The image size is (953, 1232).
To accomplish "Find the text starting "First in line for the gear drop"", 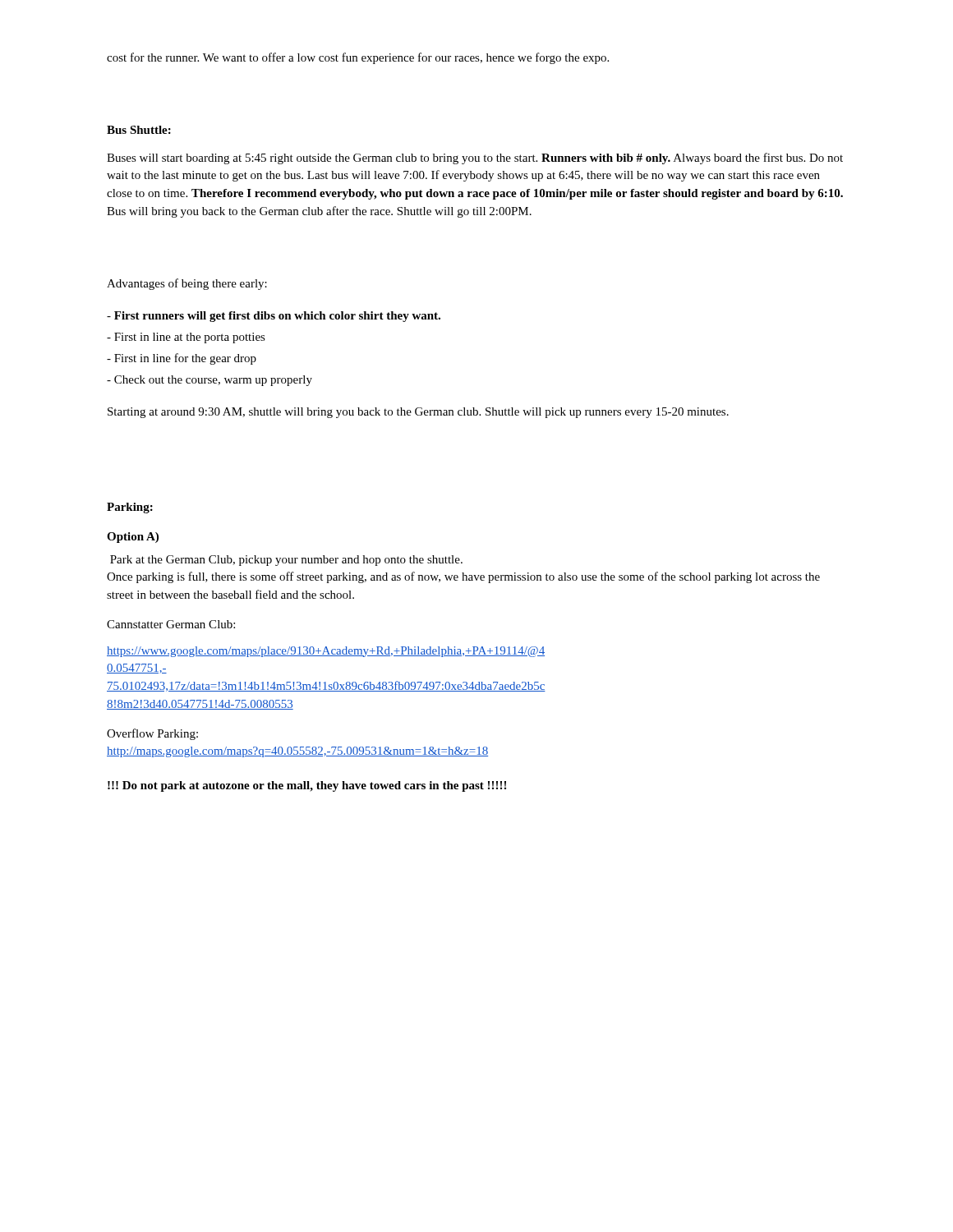I will pos(182,358).
